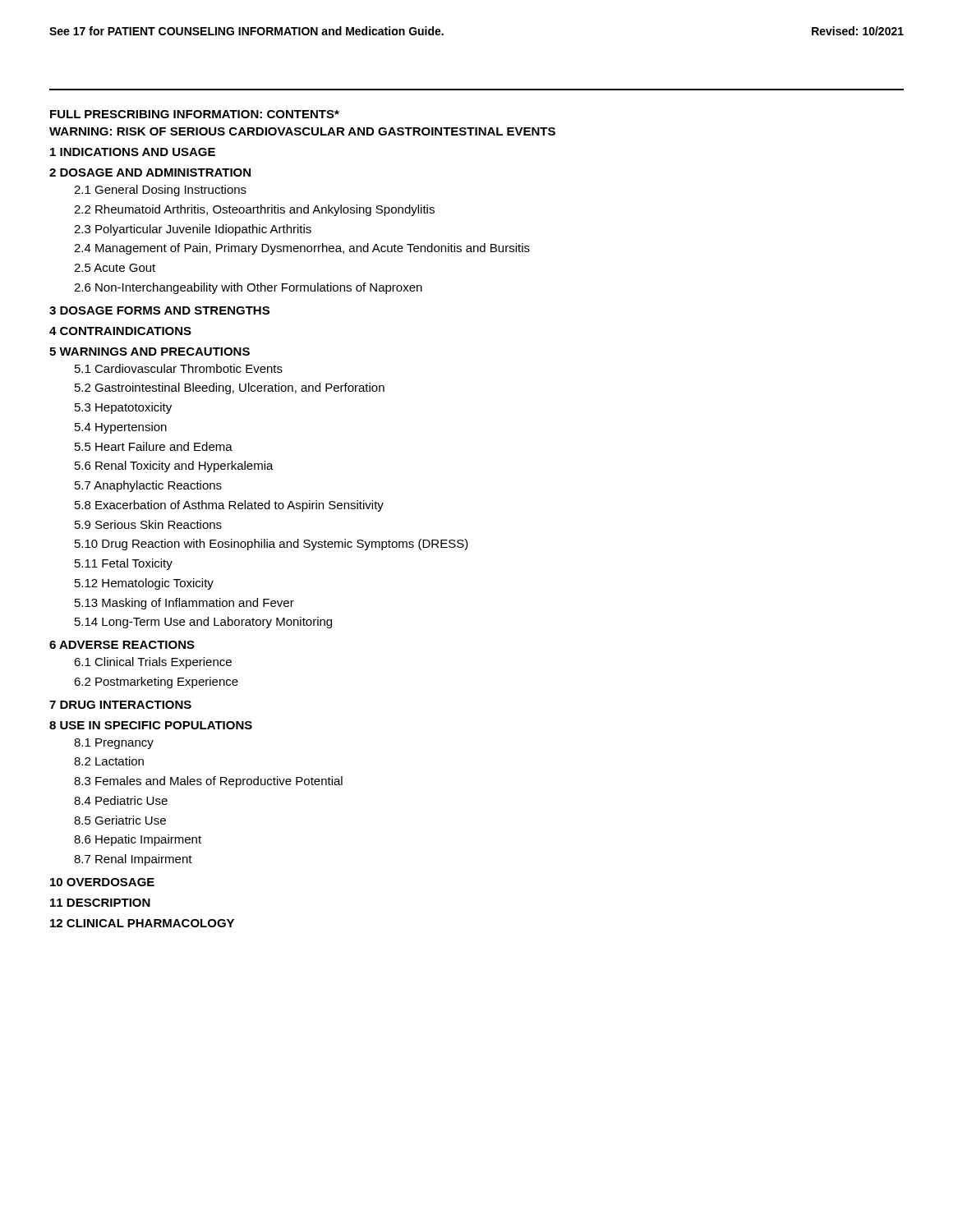Click where it says "8 USE IN SPECIFIC POPULATIONS"
The height and width of the screenshot is (1232, 953).
151,724
